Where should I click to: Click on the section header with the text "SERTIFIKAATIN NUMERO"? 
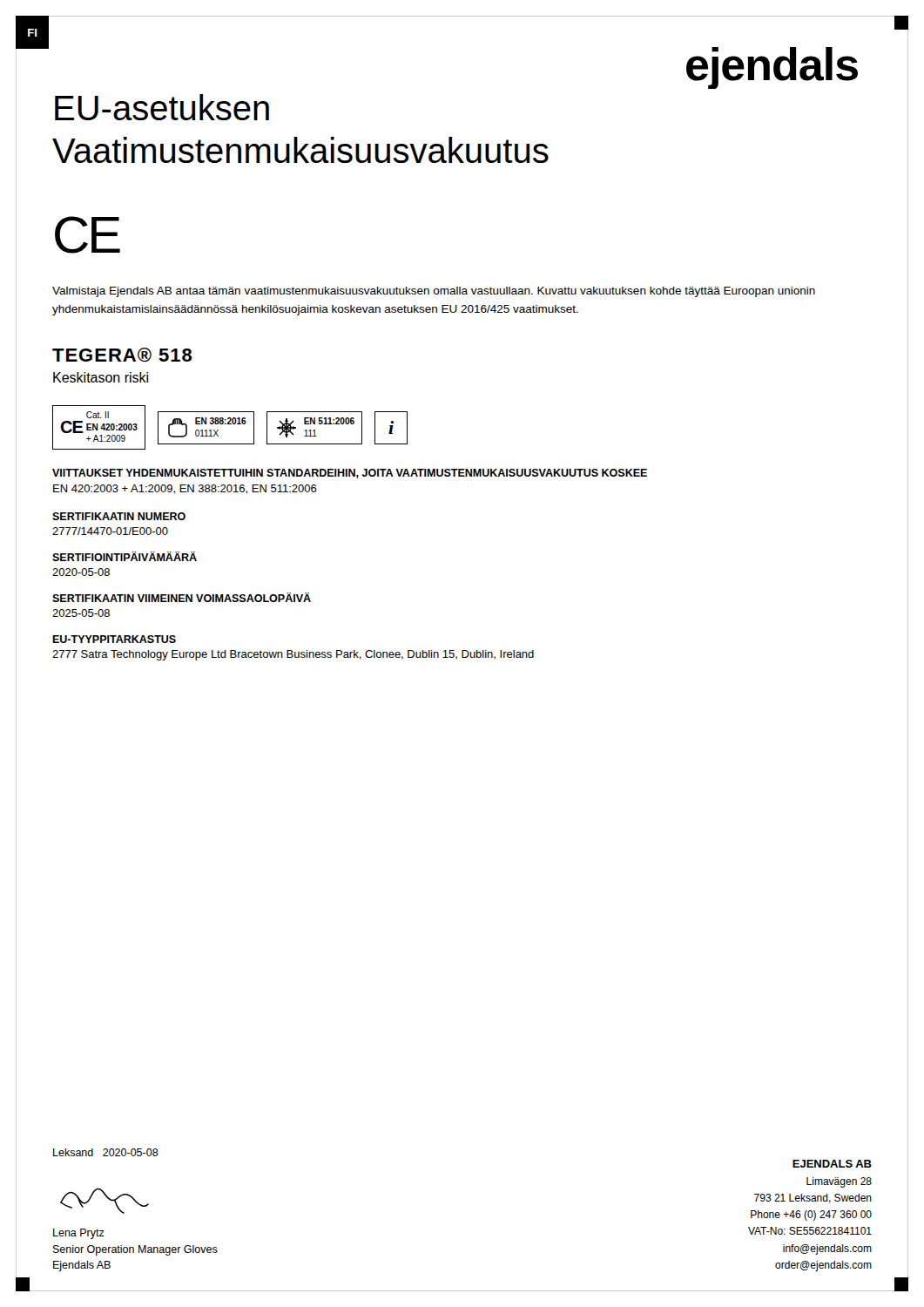pos(119,517)
